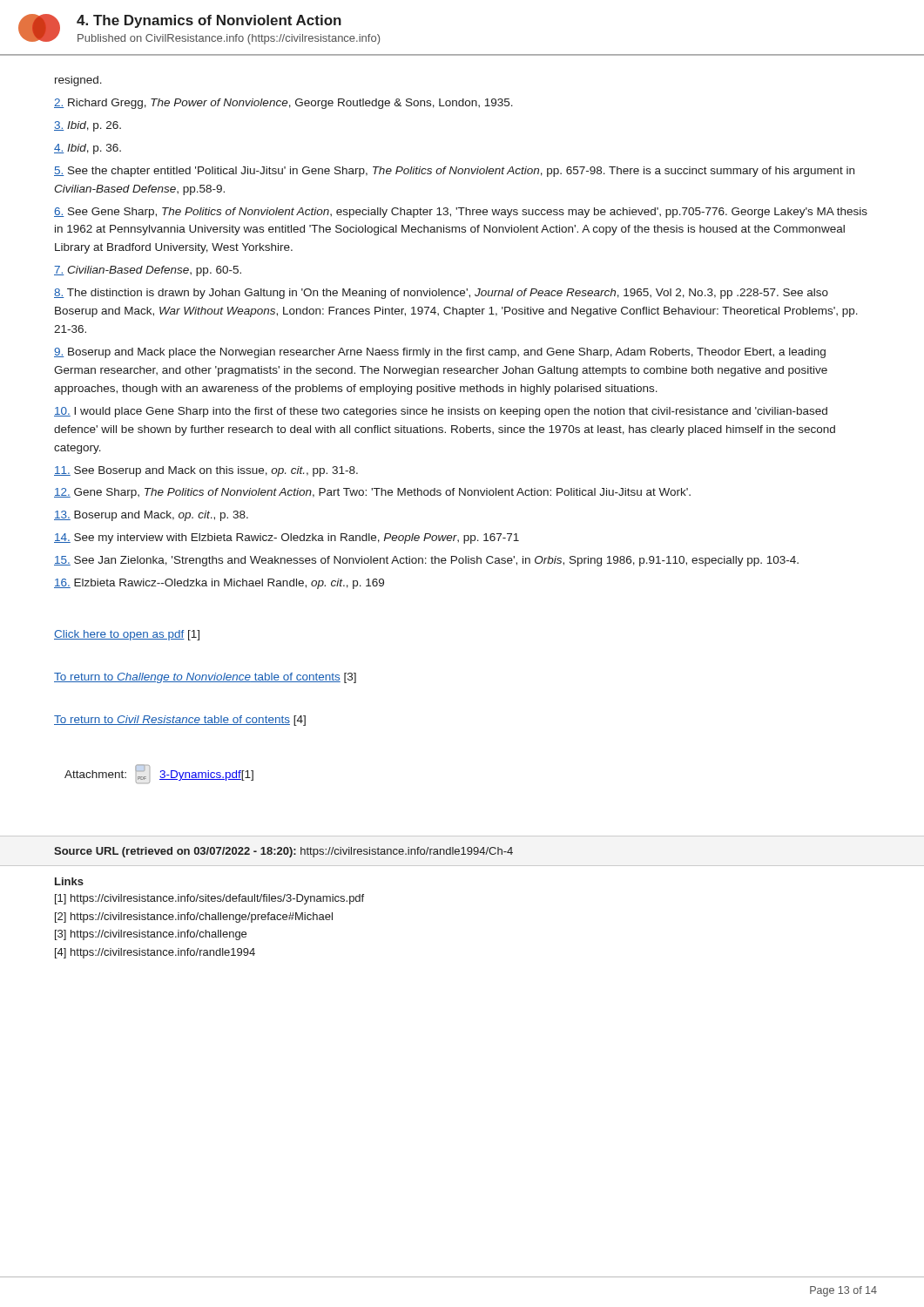Click on the list item that reads "[4] https://civilresistance.info/randle1994"
924x1307 pixels.
pyautogui.click(x=155, y=952)
